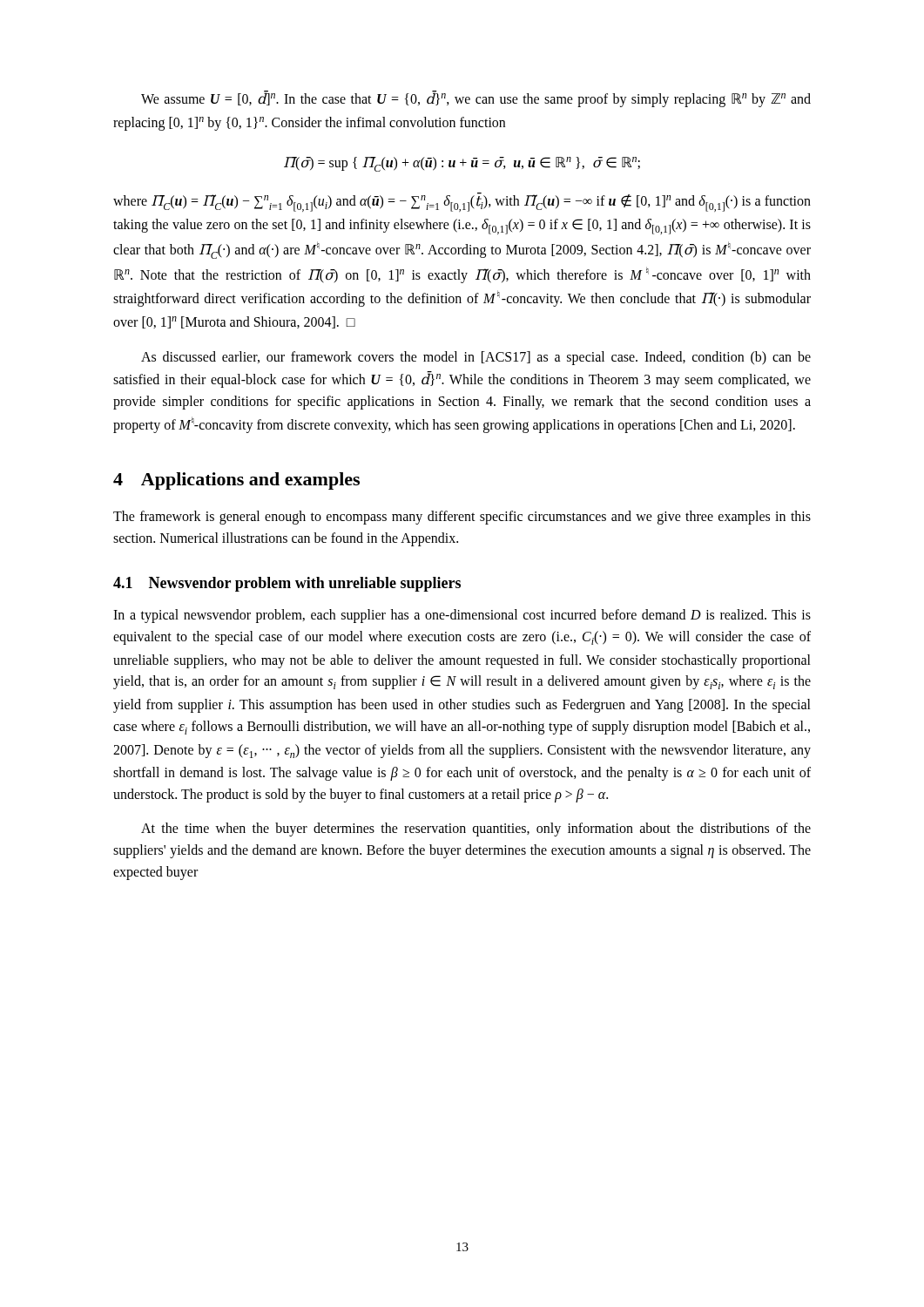Where is the passage that starts "We assume U = [0, d̄]n. In the"?
This screenshot has width=924, height=1307.
462,111
